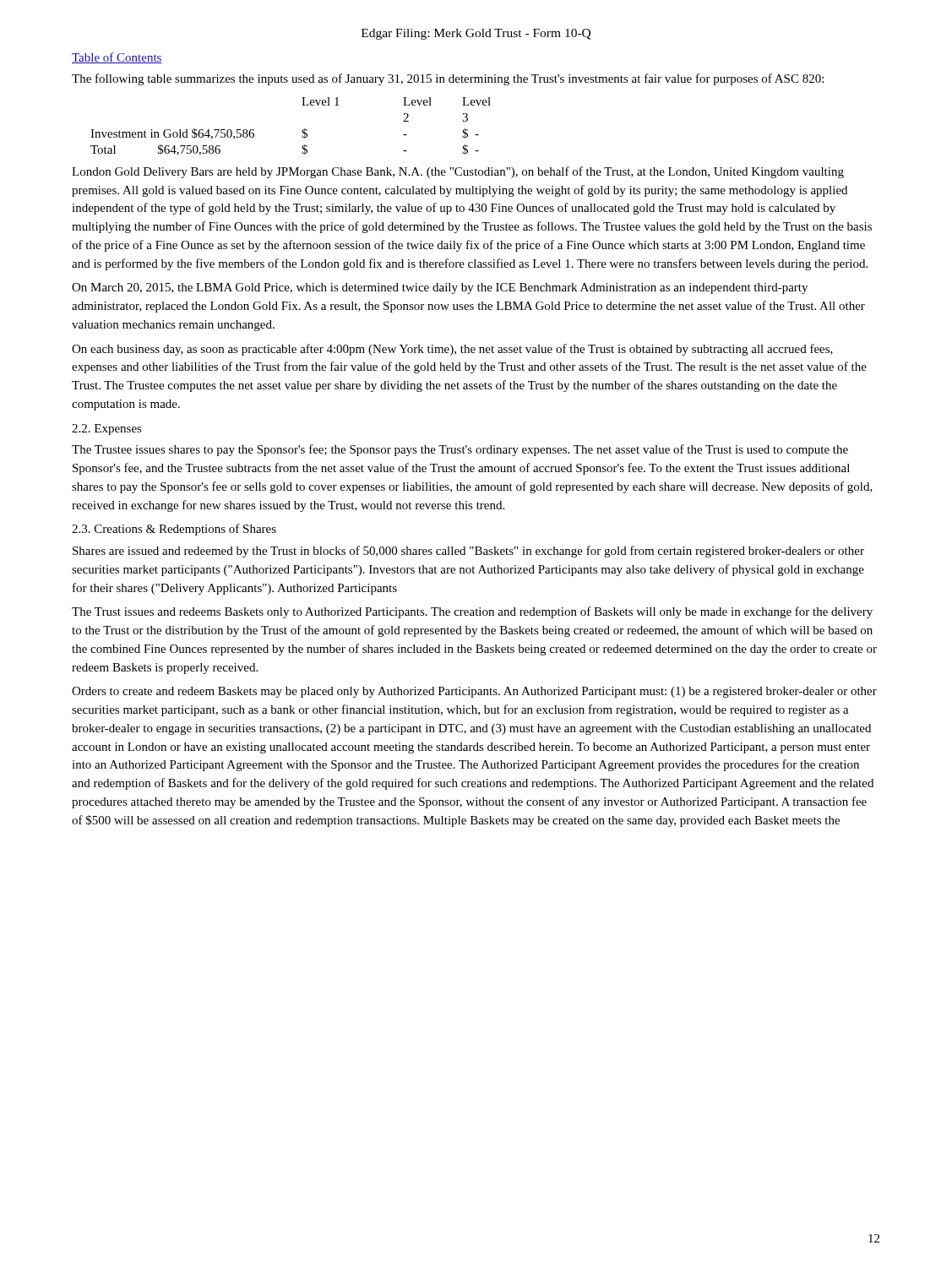Click on the table containing "$ -"

coord(481,126)
